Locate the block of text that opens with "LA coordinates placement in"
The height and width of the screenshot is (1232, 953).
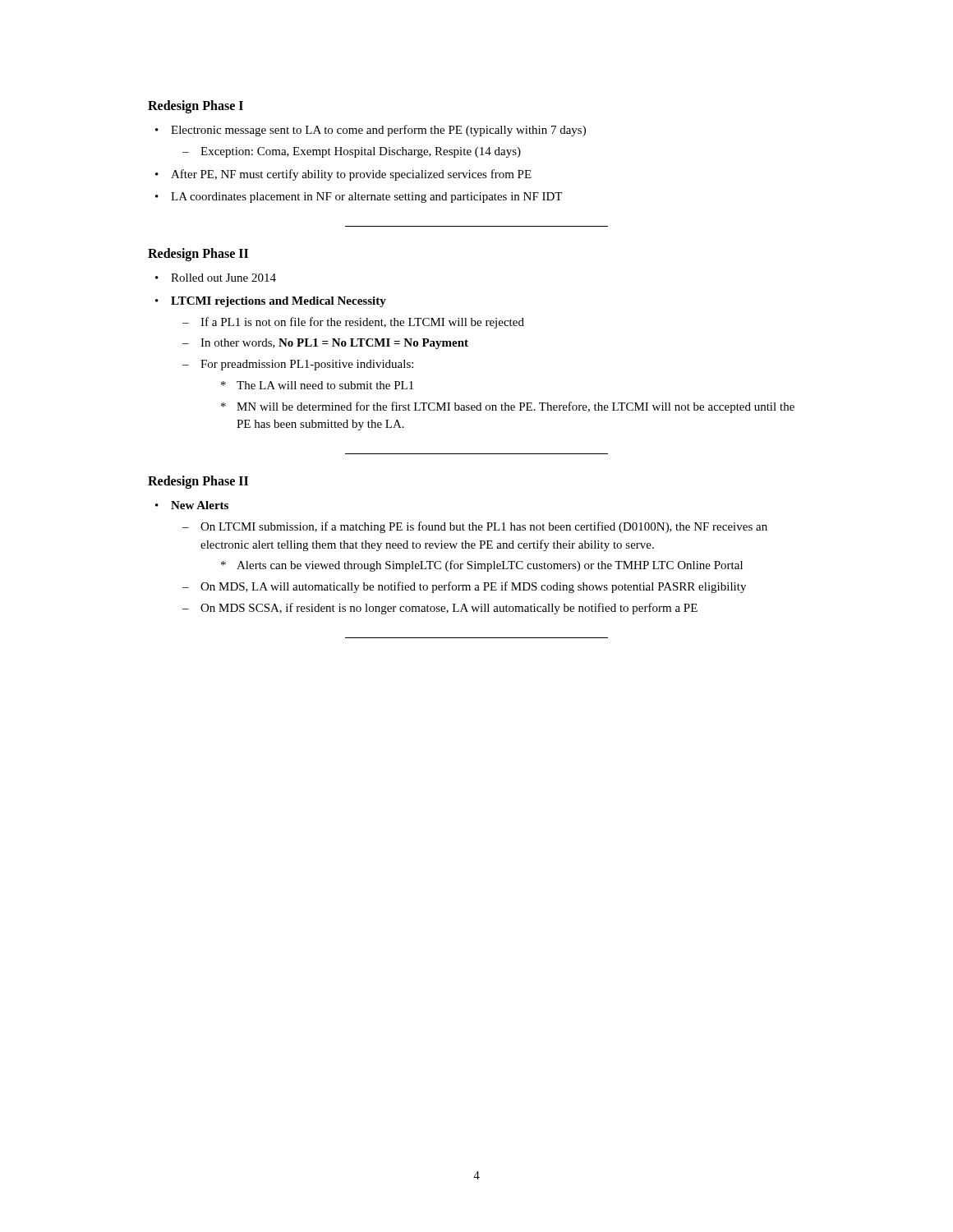[x=367, y=197]
